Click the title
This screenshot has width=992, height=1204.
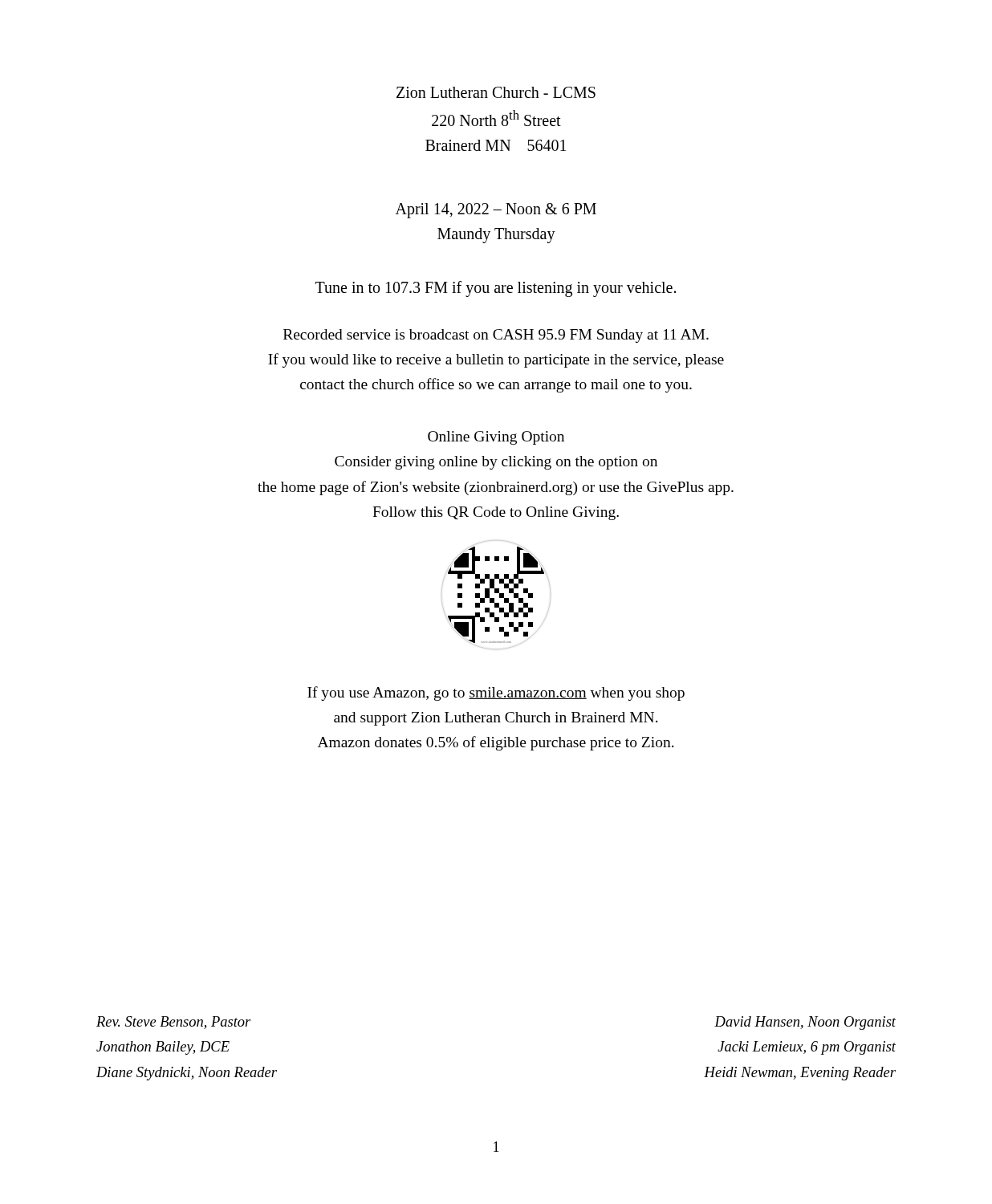tap(496, 119)
